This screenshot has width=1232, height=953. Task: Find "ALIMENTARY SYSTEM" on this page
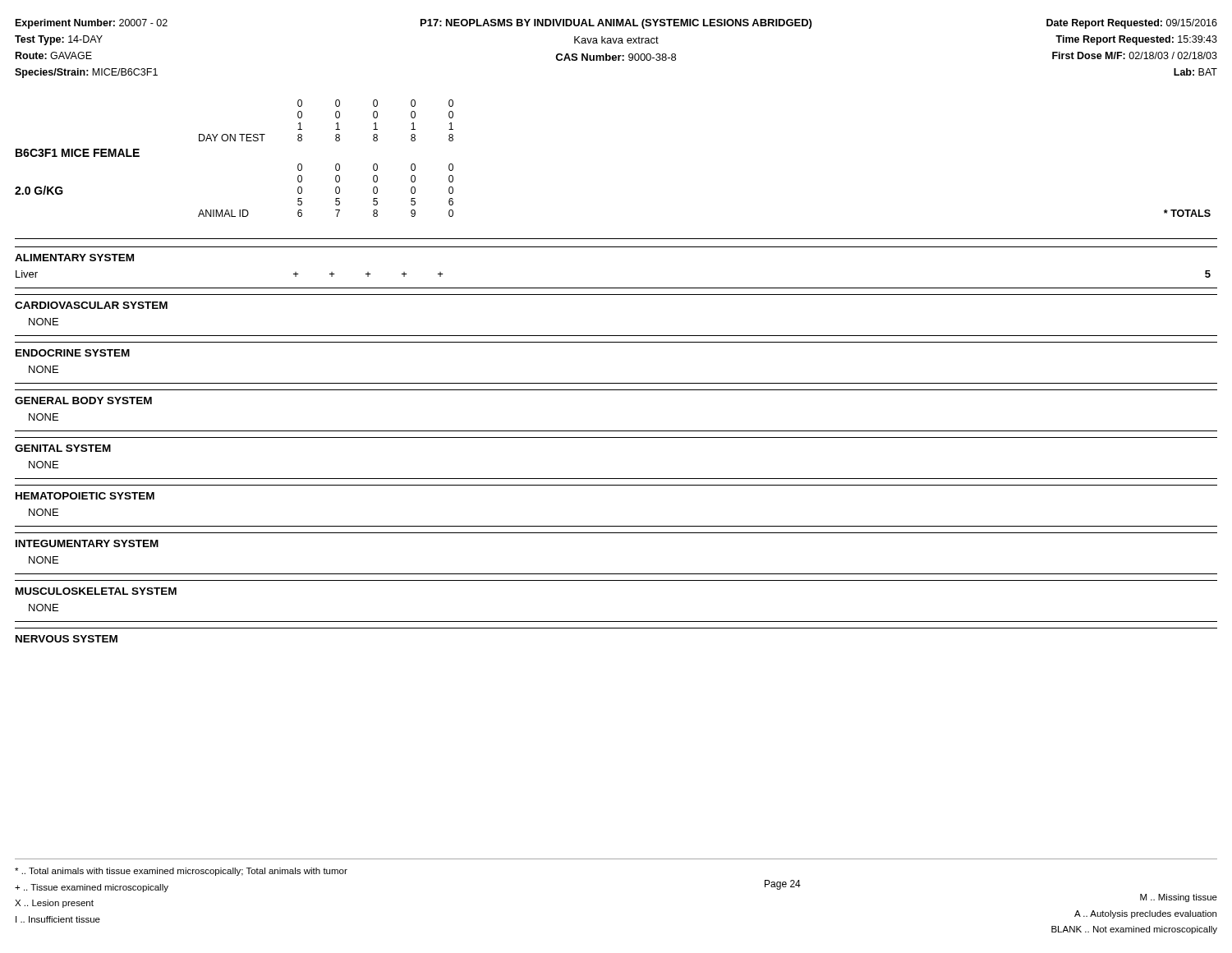75,258
